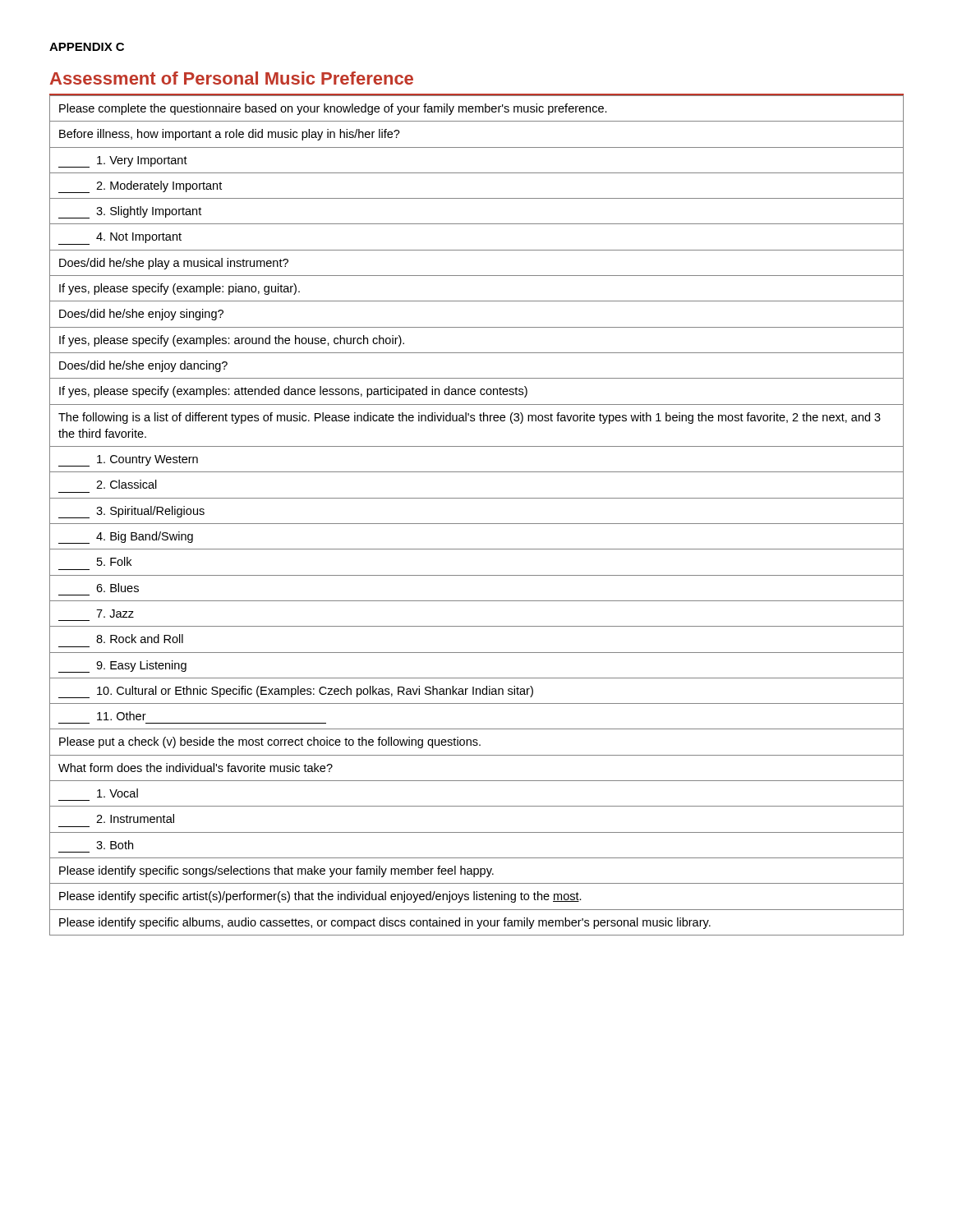Click where it says "7. Jazz"
This screenshot has height=1232, width=953.
pyautogui.click(x=96, y=614)
